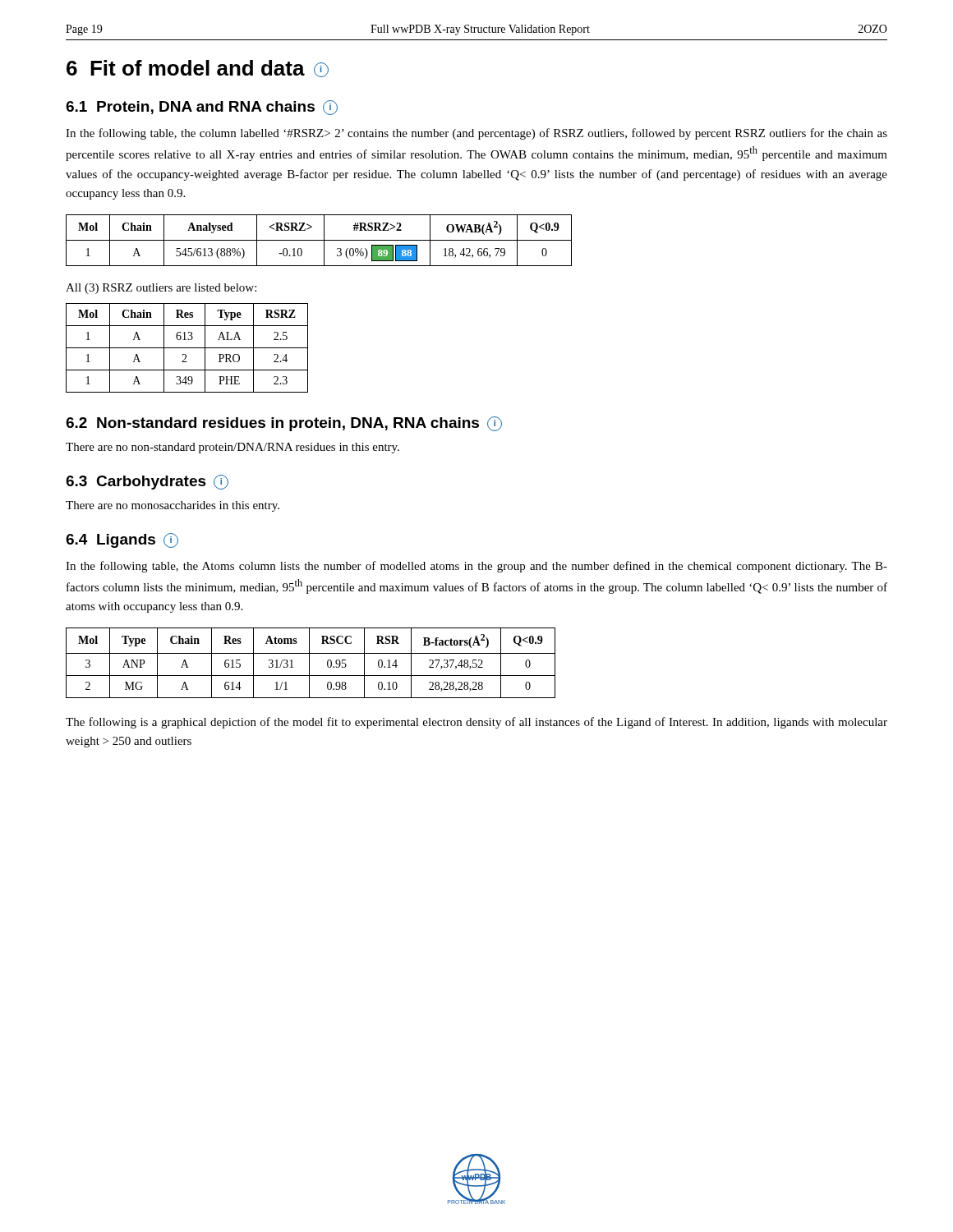Screen dimensions: 1232x953
Task: Locate the block of text that opens with "All (3) RSRZ outliers are listed"
Action: [x=162, y=287]
